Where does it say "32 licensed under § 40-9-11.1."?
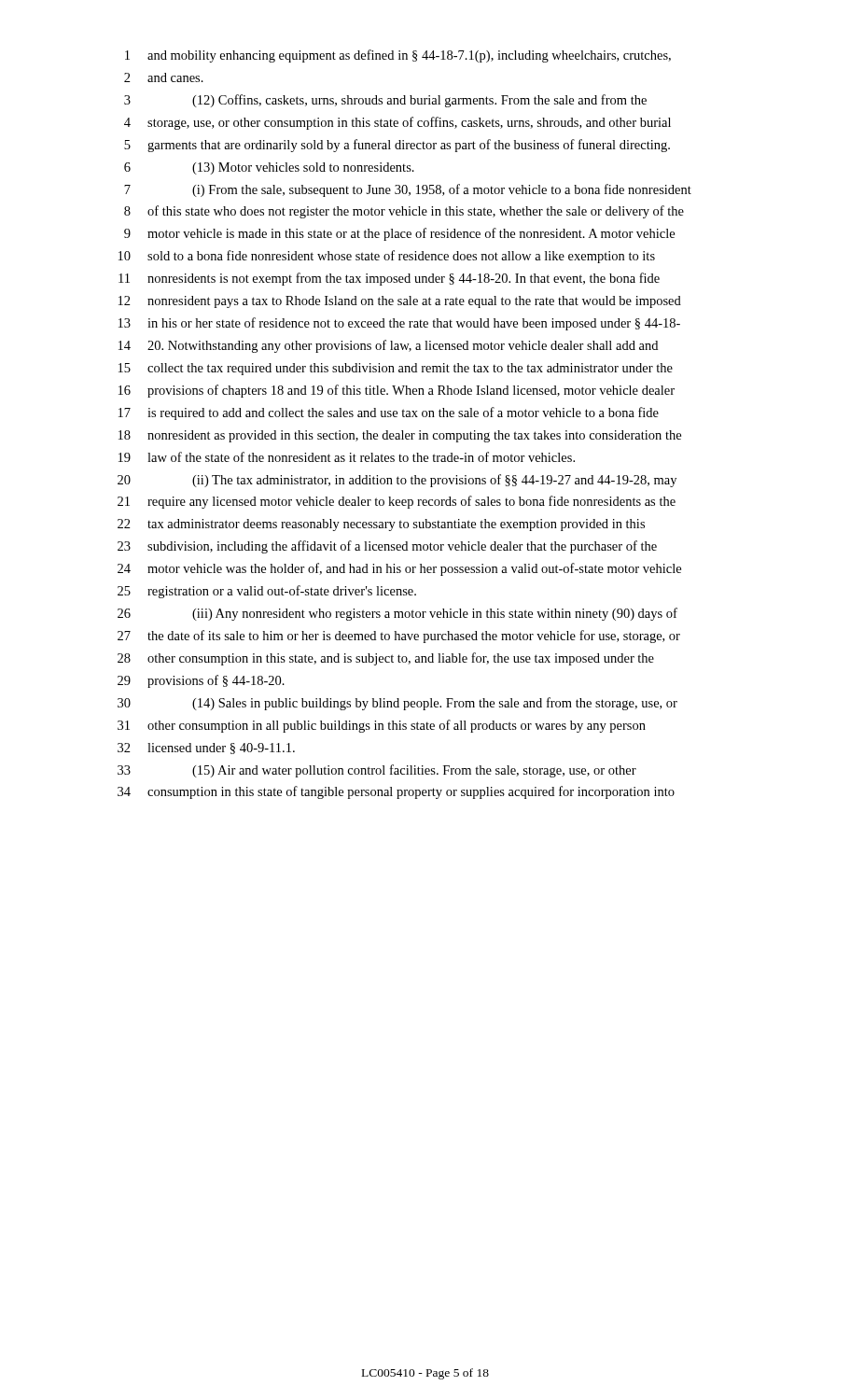 tap(206, 749)
